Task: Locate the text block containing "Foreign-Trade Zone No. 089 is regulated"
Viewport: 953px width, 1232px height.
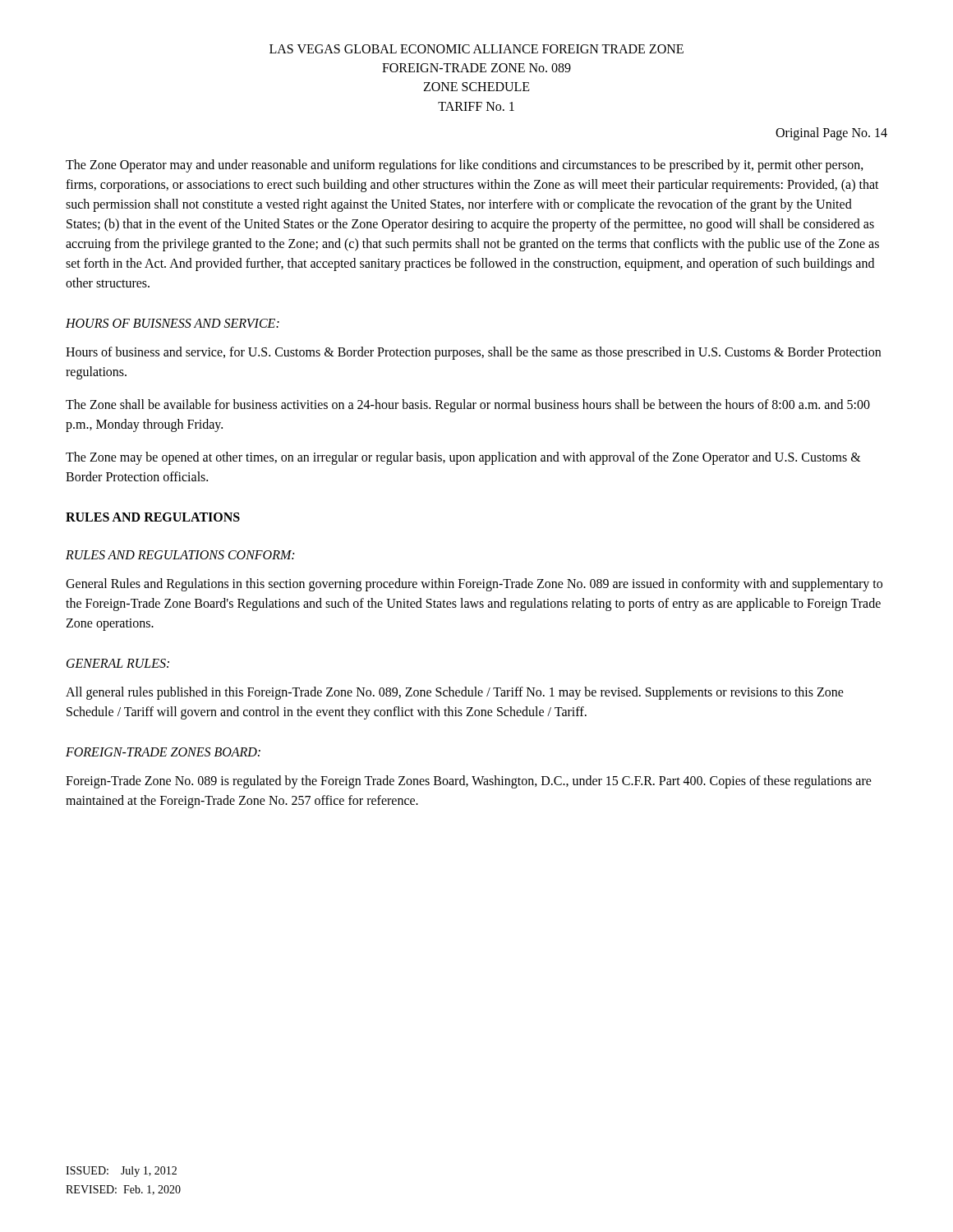Action: [469, 790]
